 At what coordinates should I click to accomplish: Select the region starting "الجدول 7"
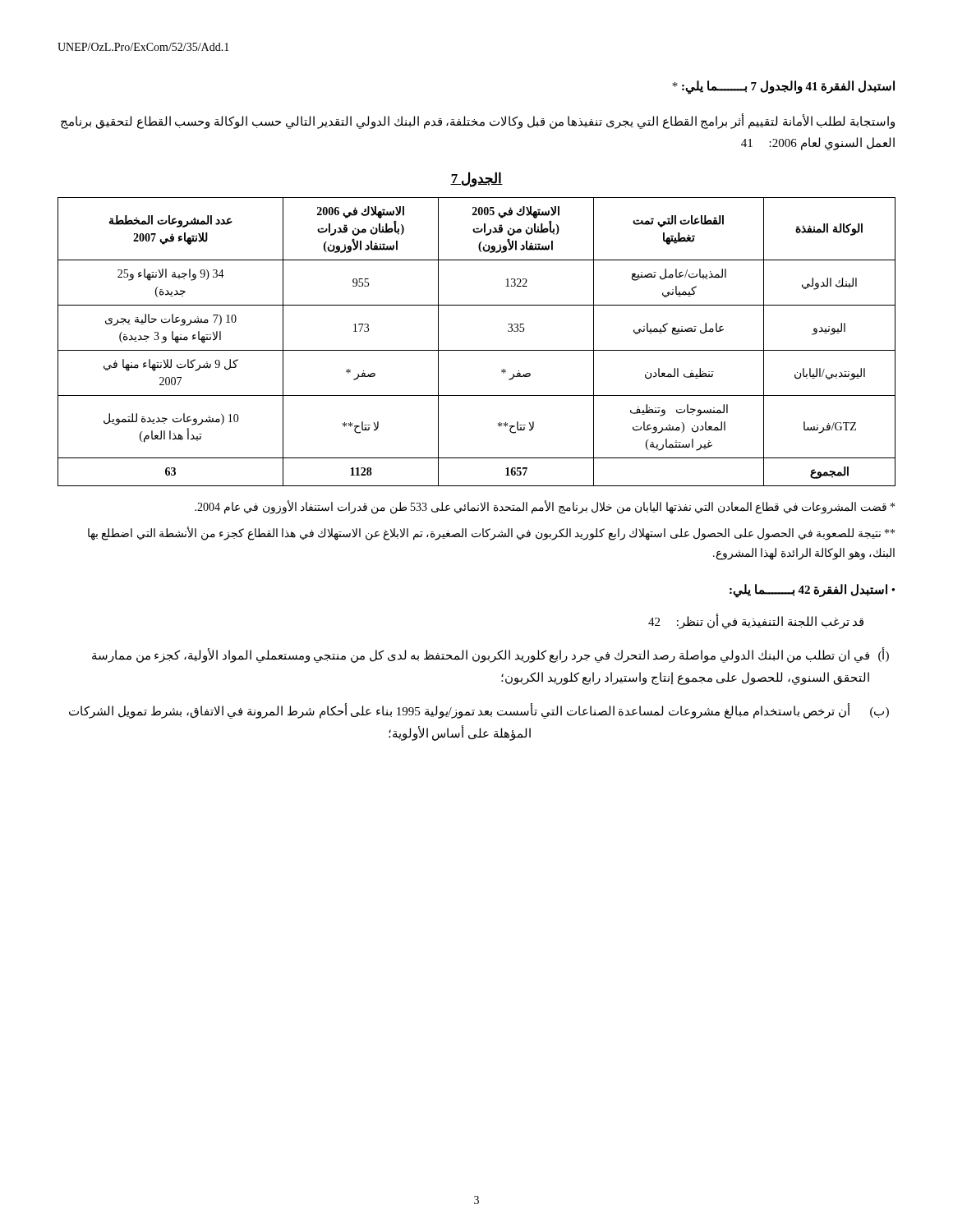coord(476,179)
